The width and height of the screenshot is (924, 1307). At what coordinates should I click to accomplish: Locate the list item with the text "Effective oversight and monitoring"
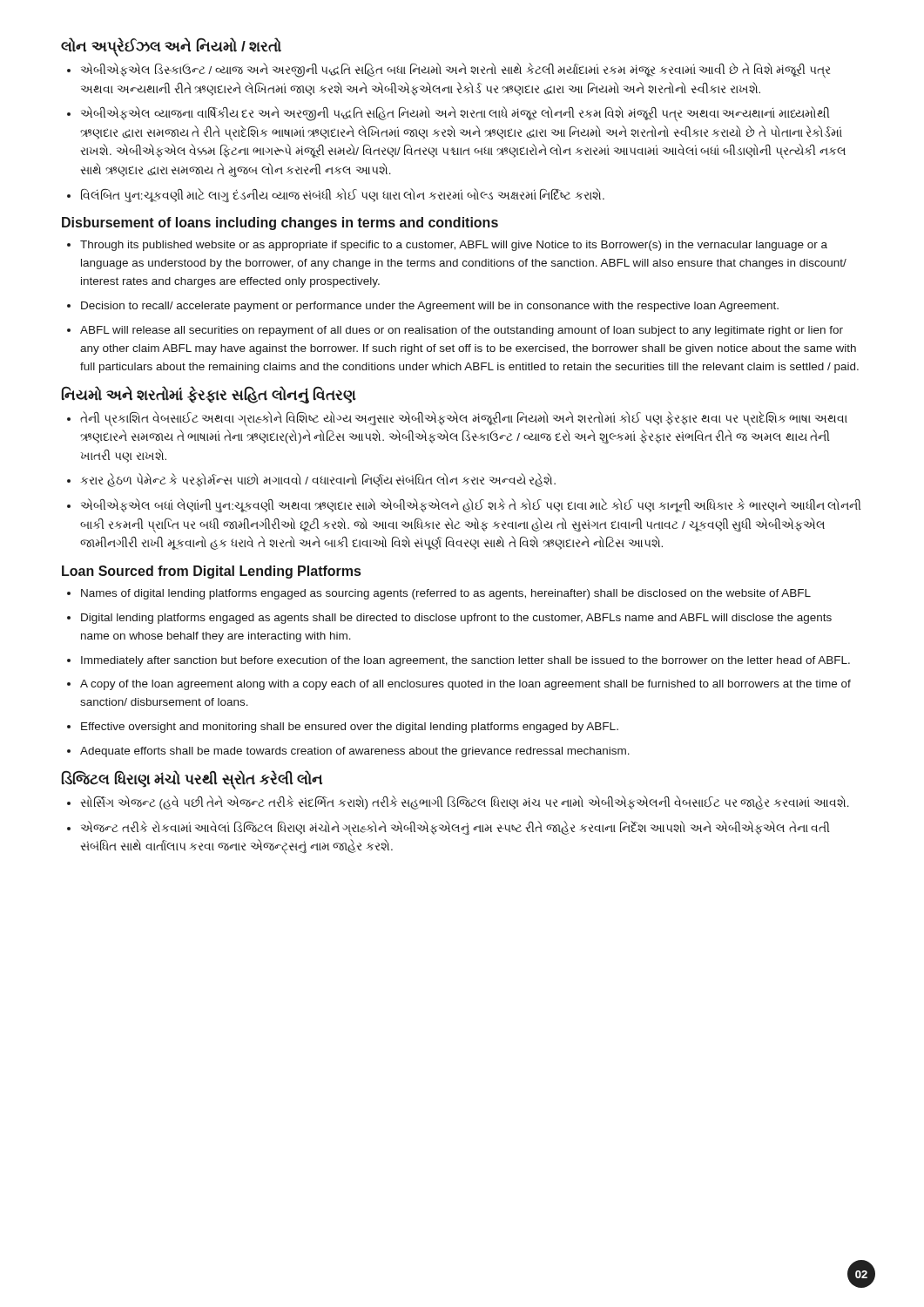click(350, 727)
